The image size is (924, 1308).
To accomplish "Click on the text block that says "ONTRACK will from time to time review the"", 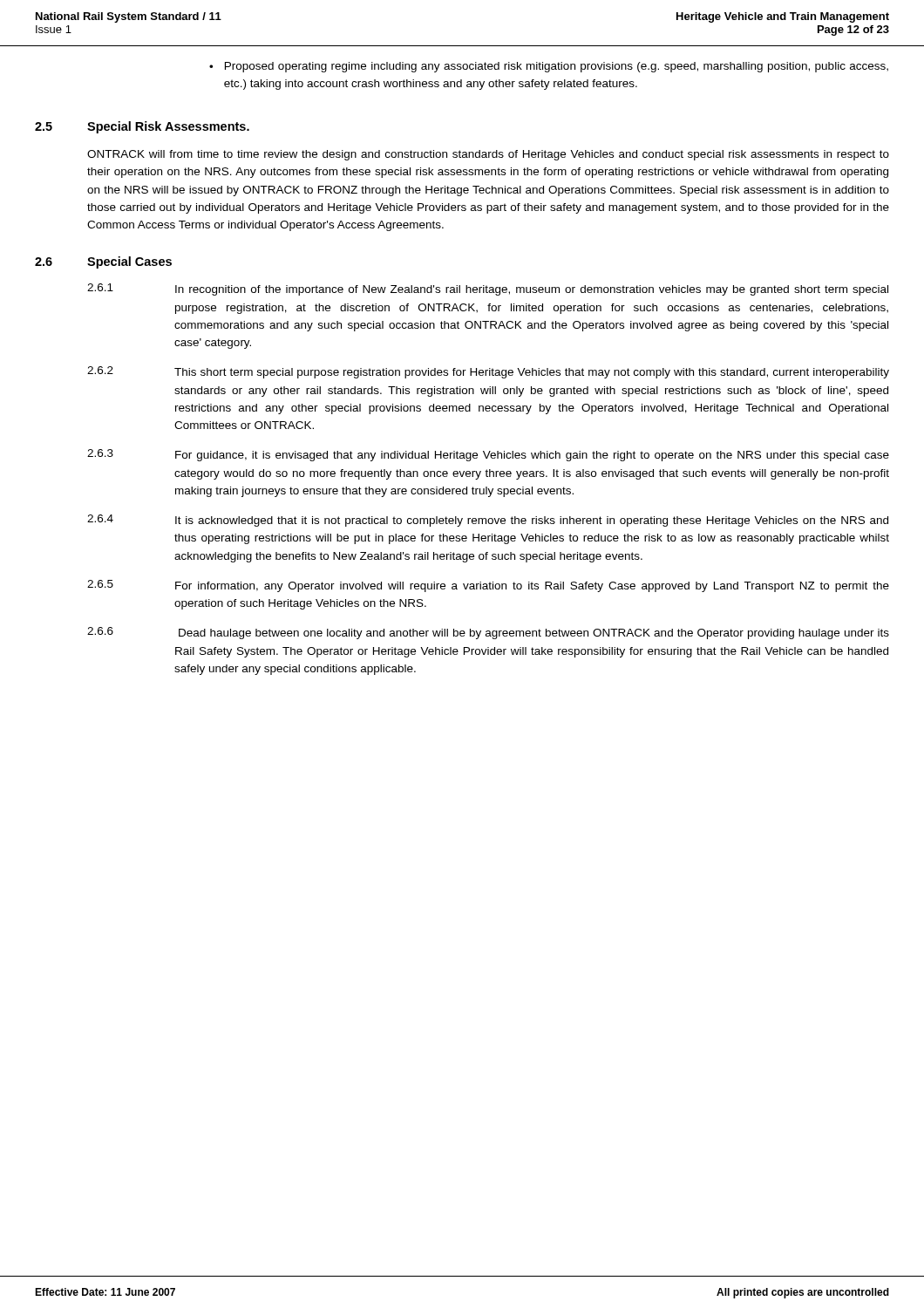I will point(488,189).
